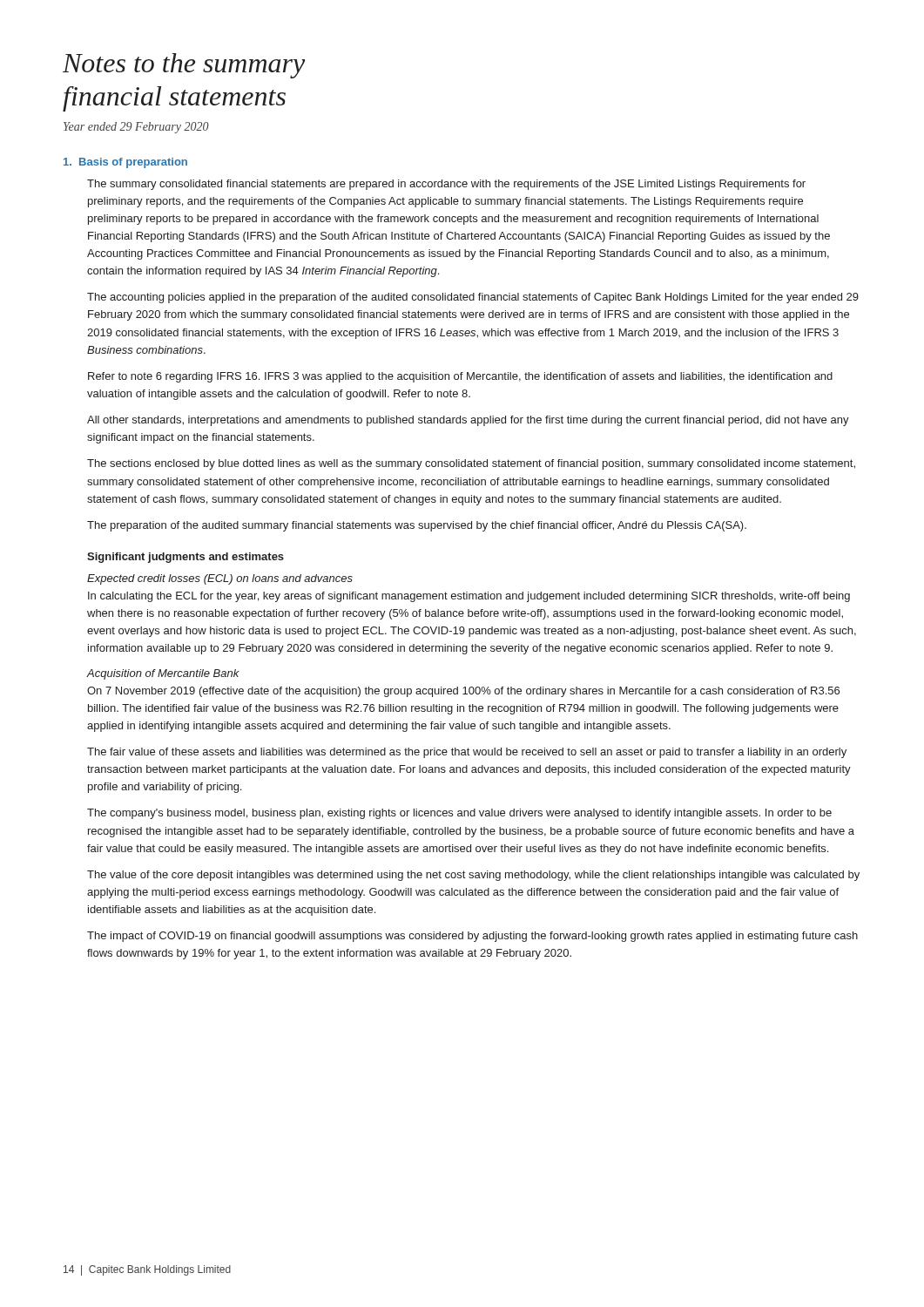Locate the block of text that opens with "The accounting policies applied in the preparation of"
The height and width of the screenshot is (1307, 924).
[x=473, y=323]
